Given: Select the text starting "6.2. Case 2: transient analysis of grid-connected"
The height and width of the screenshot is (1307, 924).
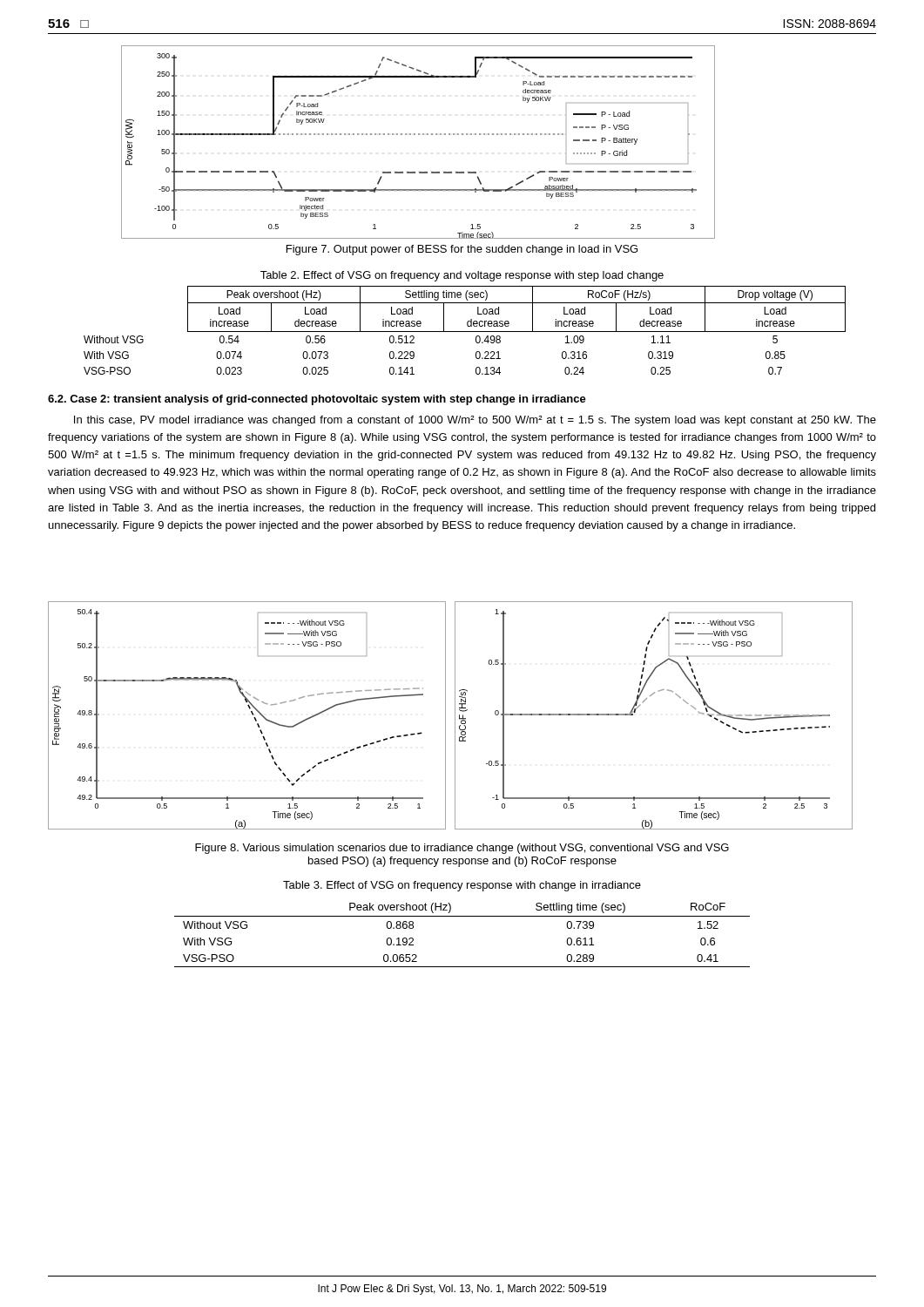Looking at the screenshot, I should 317,399.
